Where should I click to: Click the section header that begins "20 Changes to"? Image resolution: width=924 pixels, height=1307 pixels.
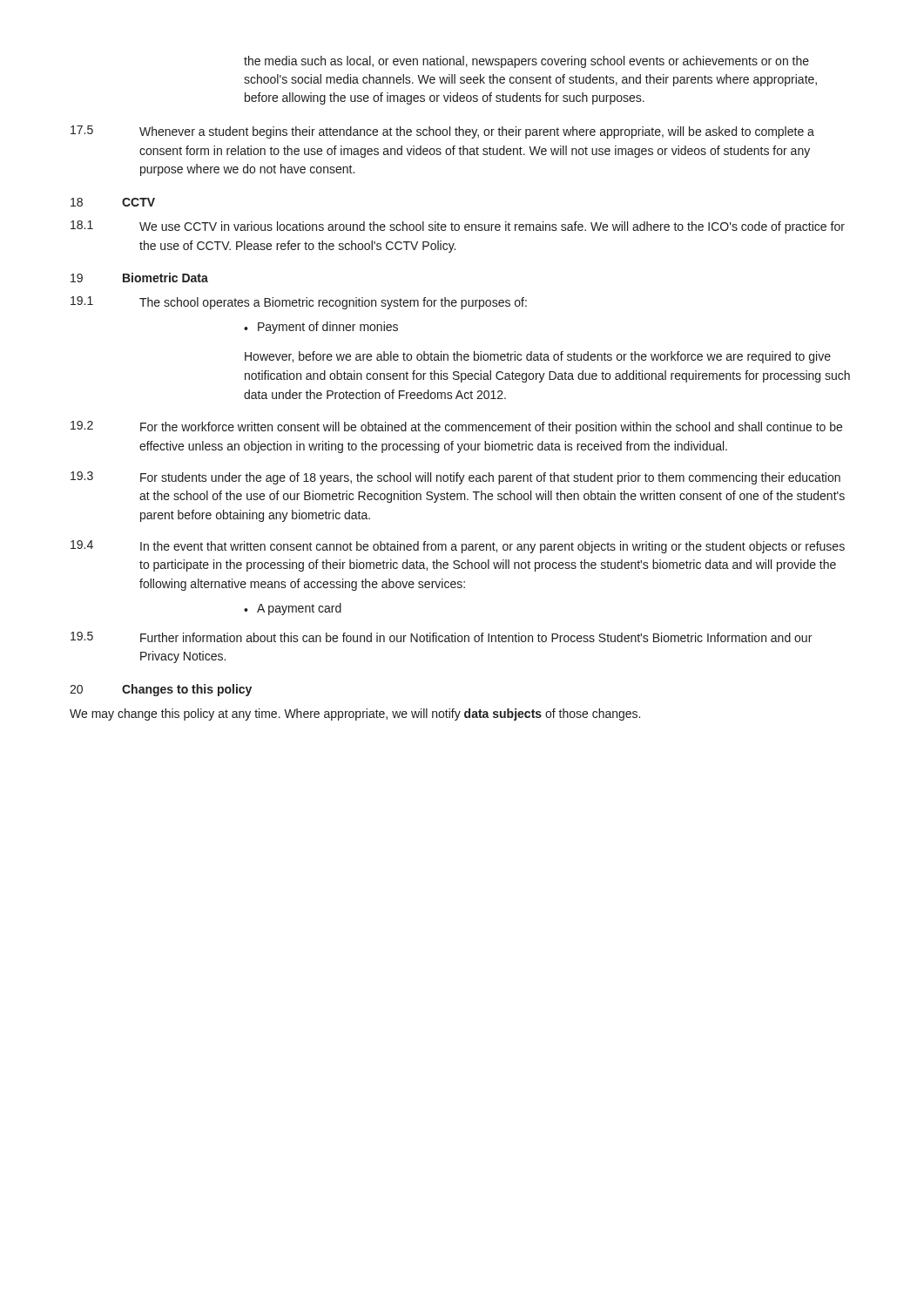(161, 689)
